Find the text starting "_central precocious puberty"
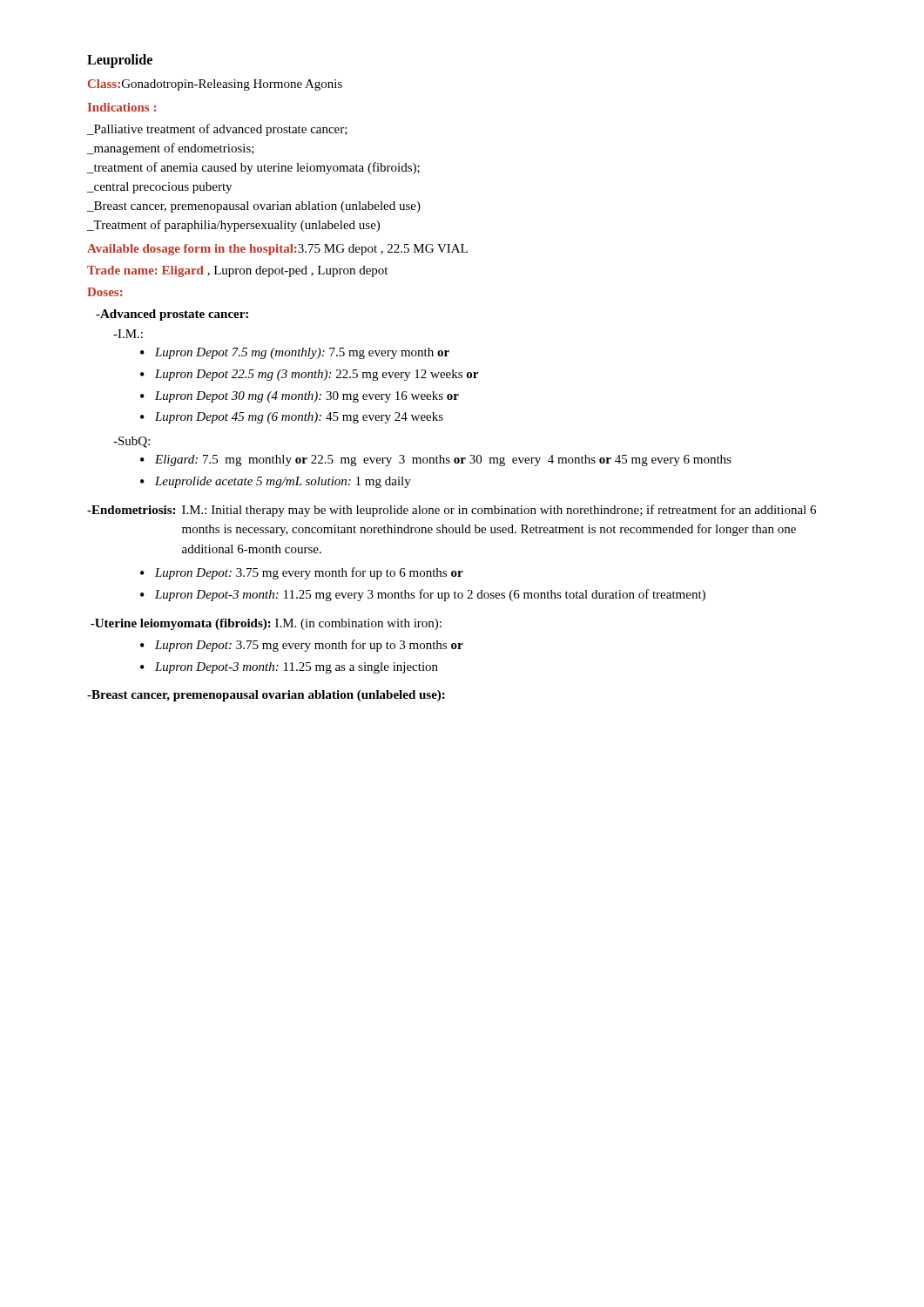The height and width of the screenshot is (1307, 924). 160,186
